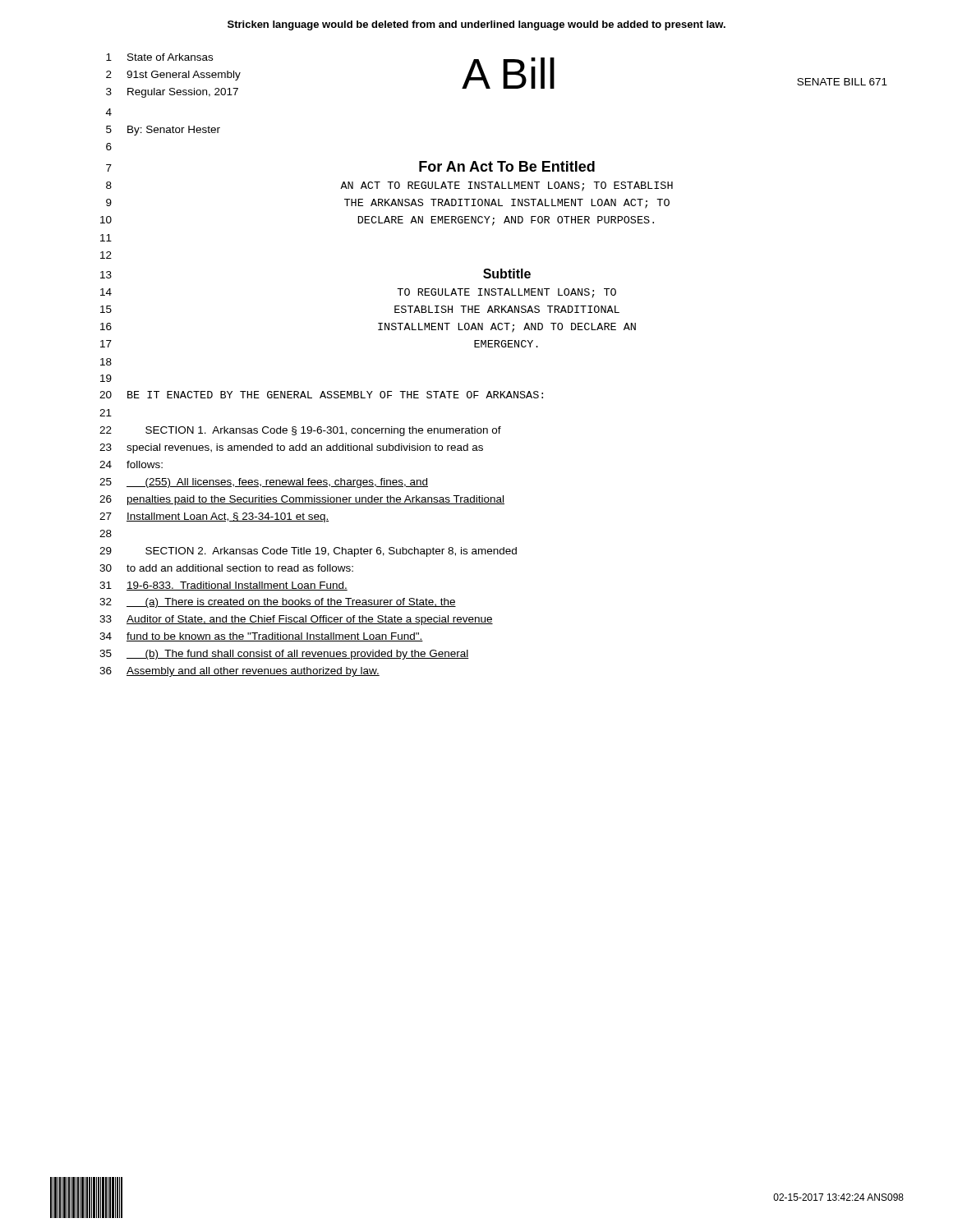Locate the text block with the text "14 TO REGULATE"
Viewport: 953px width, 1232px height.
pos(485,293)
